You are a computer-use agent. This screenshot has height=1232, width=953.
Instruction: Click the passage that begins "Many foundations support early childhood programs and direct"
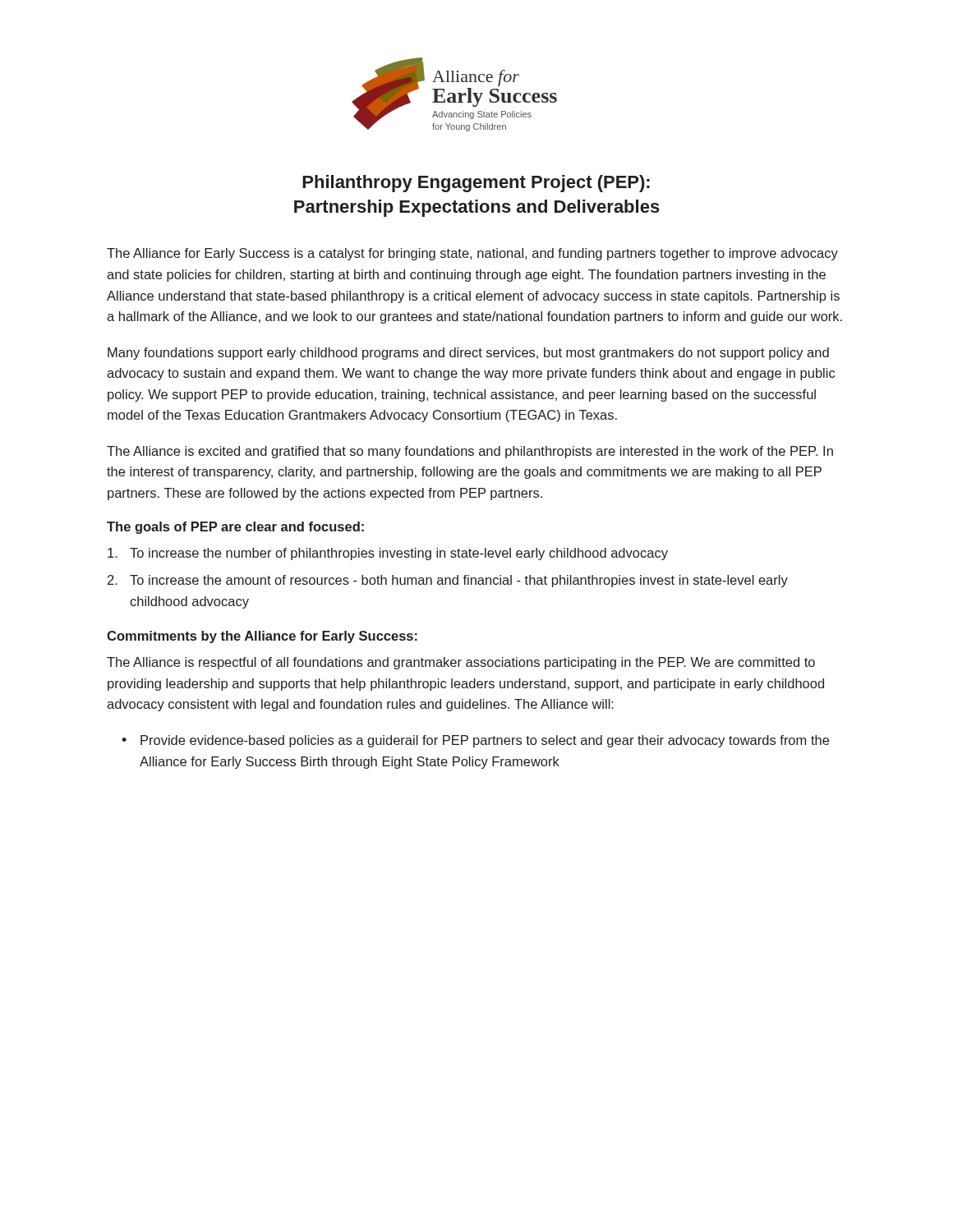pos(471,384)
